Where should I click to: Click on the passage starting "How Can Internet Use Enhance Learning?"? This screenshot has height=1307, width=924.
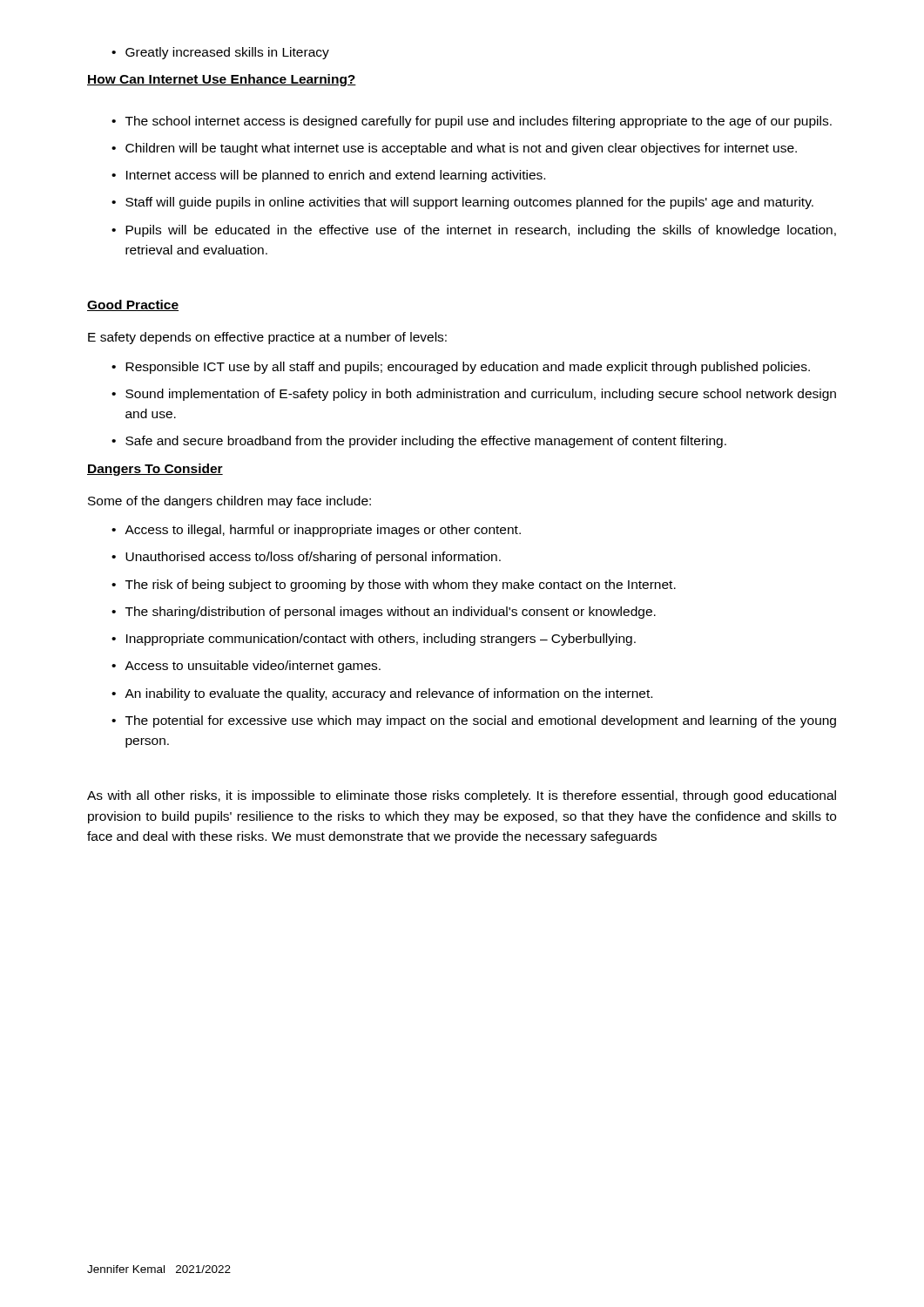pyautogui.click(x=221, y=79)
